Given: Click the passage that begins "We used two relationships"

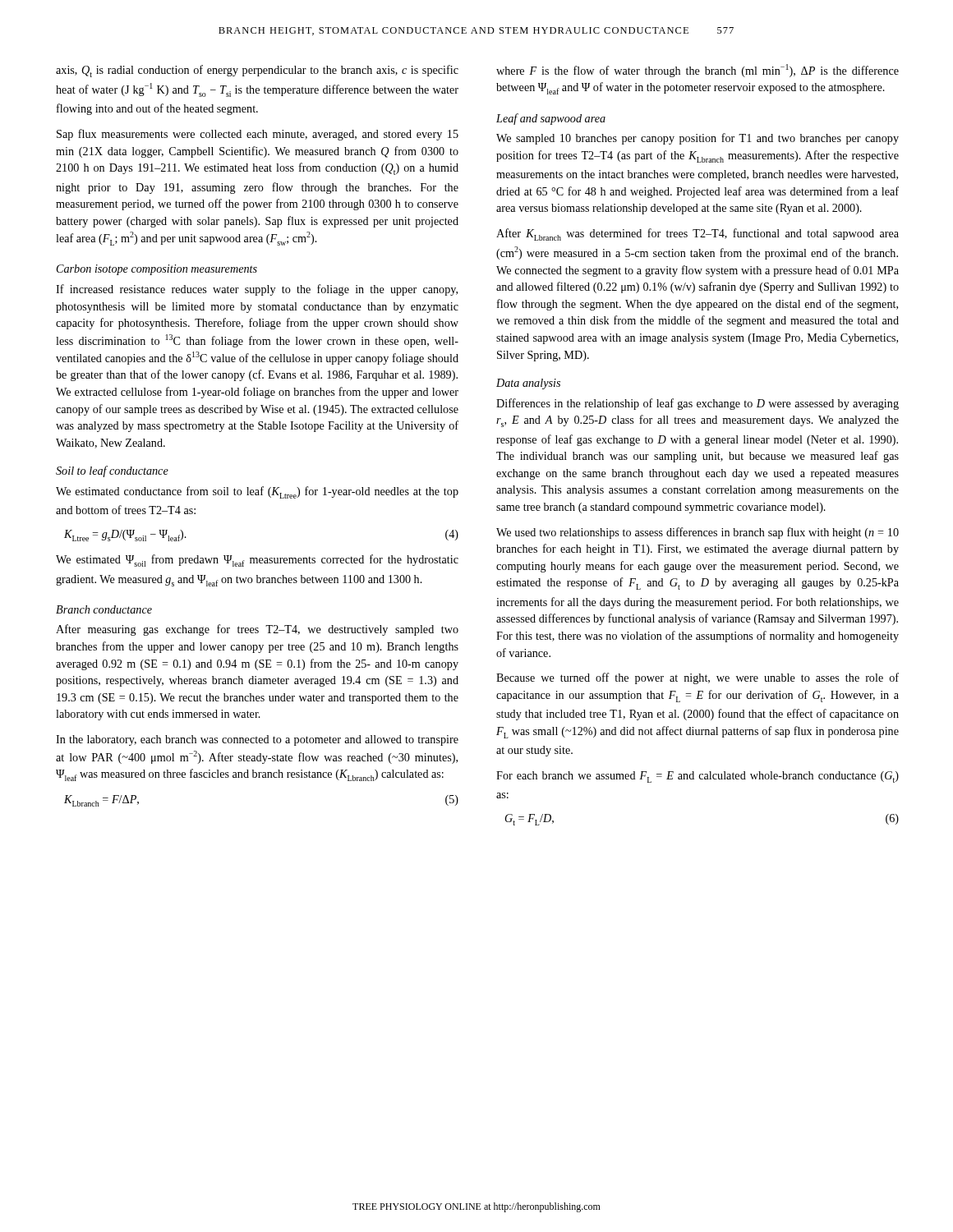Looking at the screenshot, I should click(698, 592).
